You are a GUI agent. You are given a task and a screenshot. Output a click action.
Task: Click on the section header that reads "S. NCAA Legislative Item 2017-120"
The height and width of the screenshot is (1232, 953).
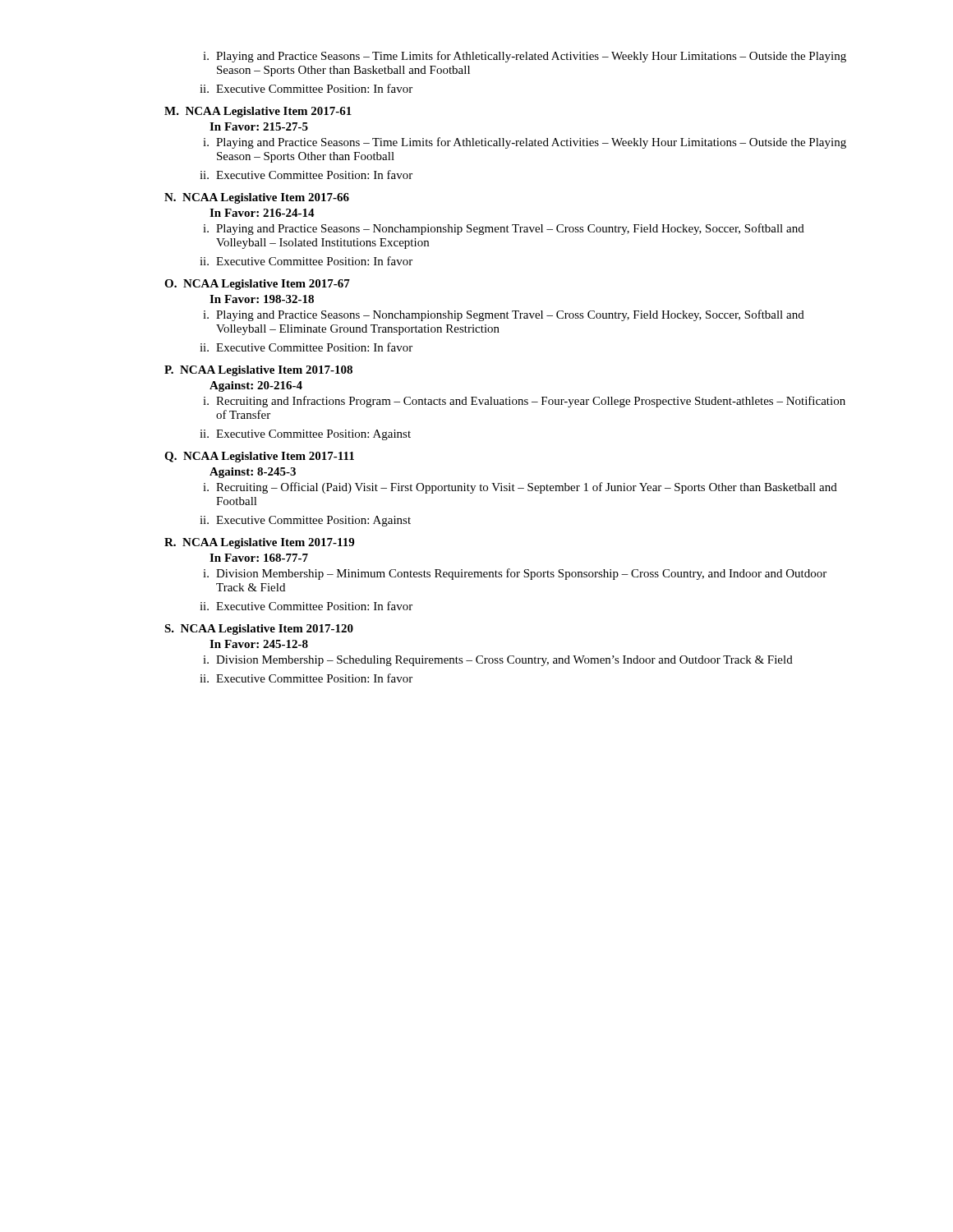click(259, 628)
